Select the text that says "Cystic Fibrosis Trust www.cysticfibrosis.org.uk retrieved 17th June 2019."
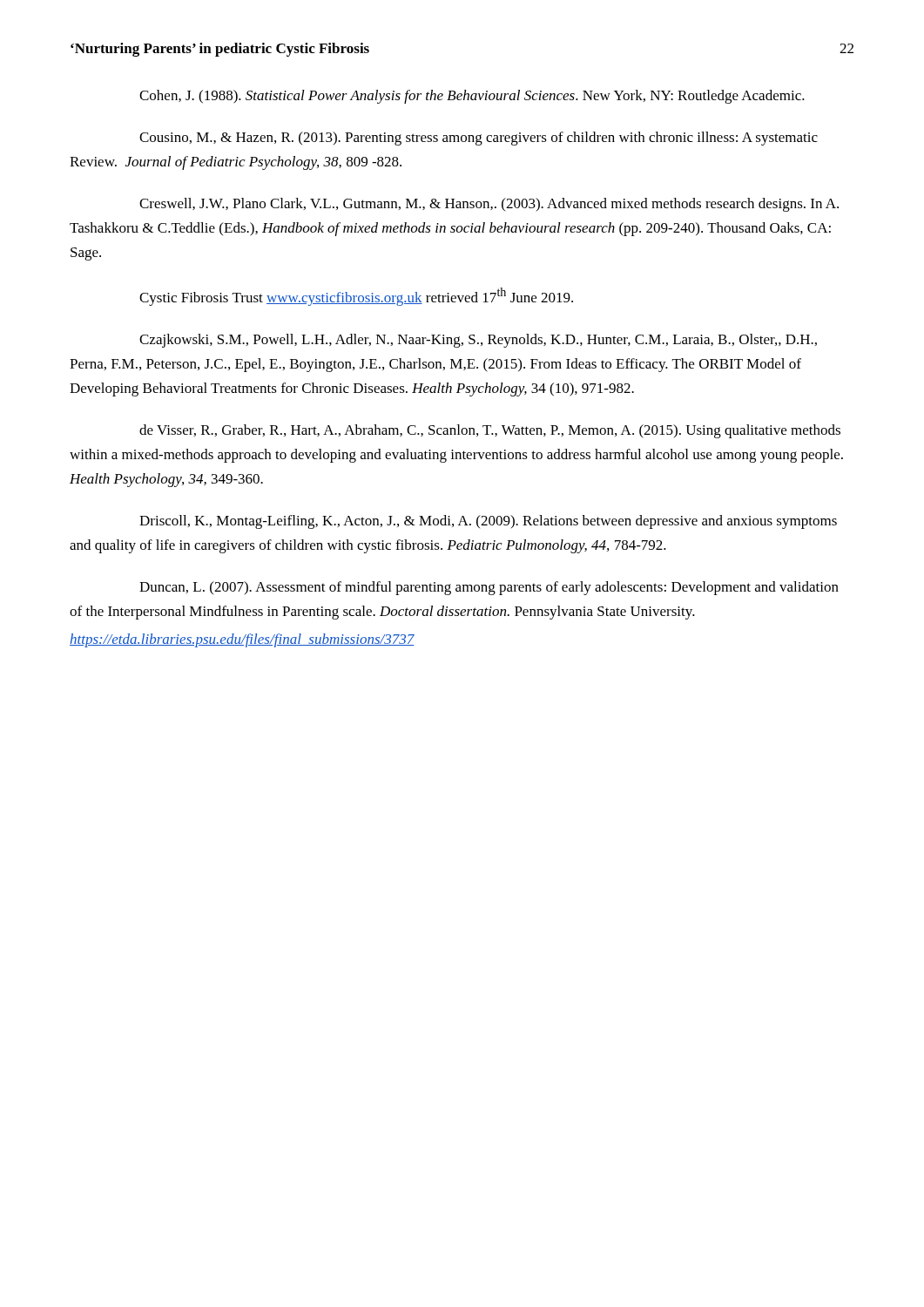Image resolution: width=924 pixels, height=1307 pixels. (357, 296)
